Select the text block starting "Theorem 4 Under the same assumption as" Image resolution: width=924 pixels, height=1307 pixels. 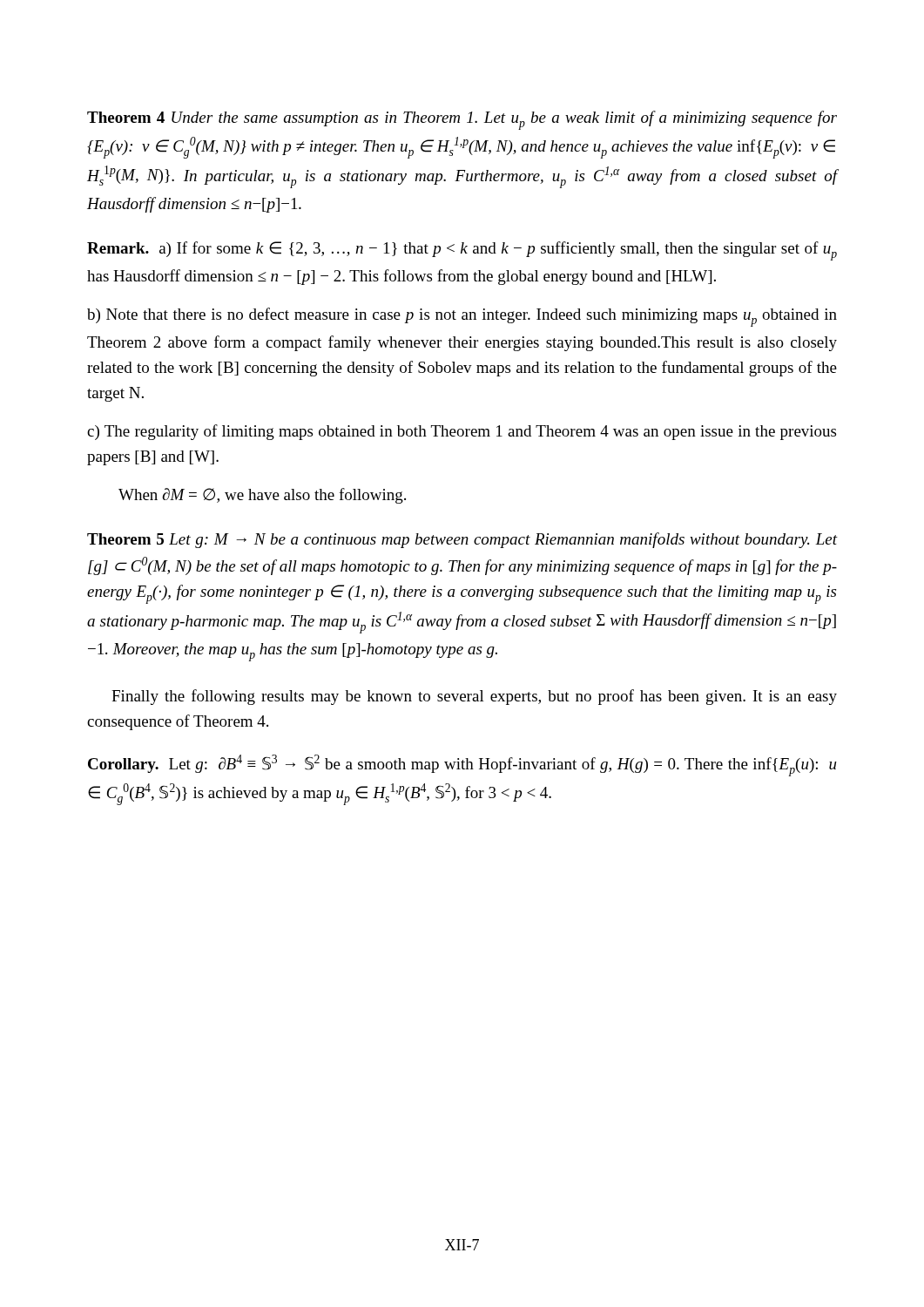click(x=462, y=160)
